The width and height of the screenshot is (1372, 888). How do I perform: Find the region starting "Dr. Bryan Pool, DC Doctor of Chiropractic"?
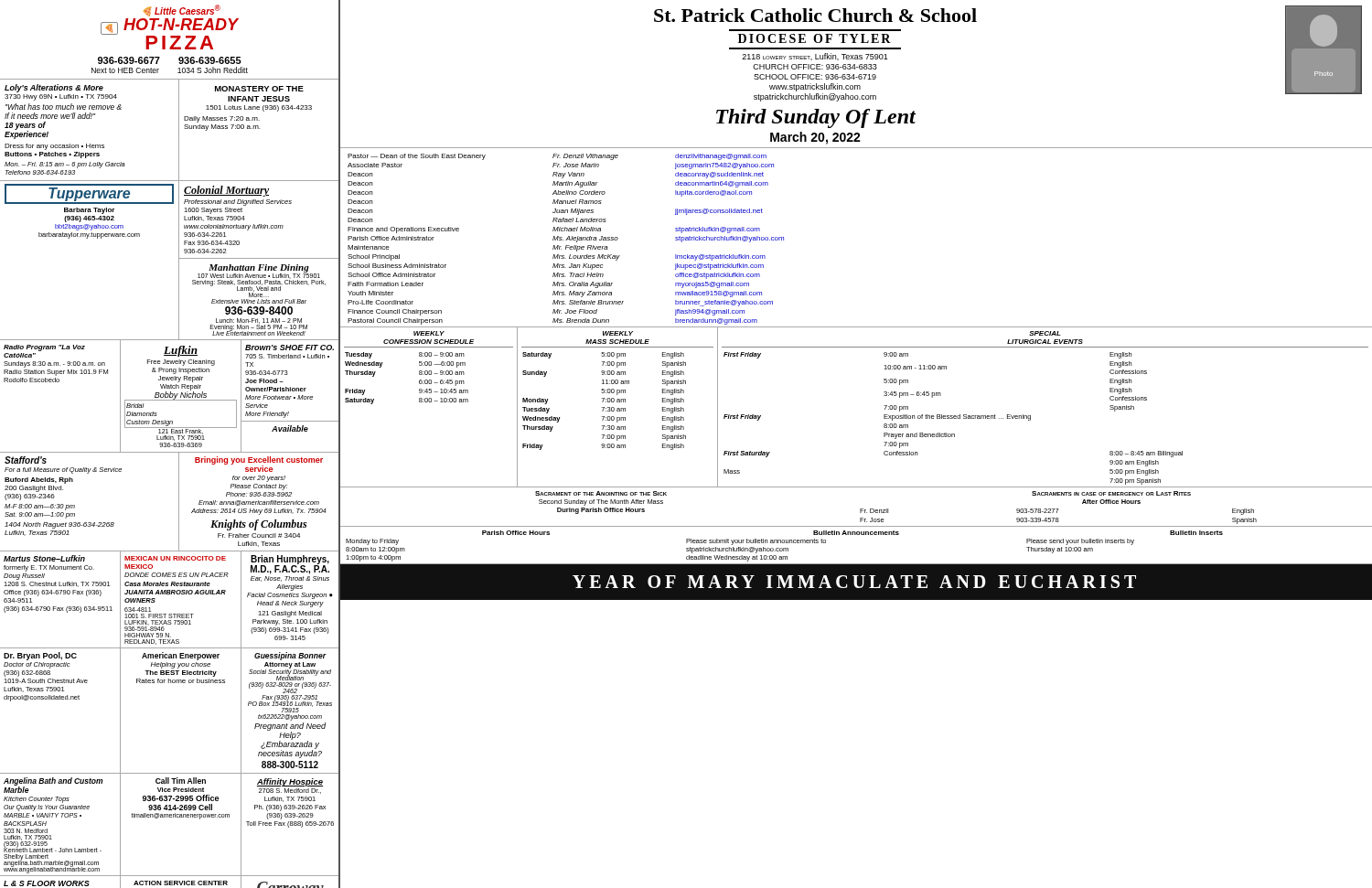tap(60, 677)
